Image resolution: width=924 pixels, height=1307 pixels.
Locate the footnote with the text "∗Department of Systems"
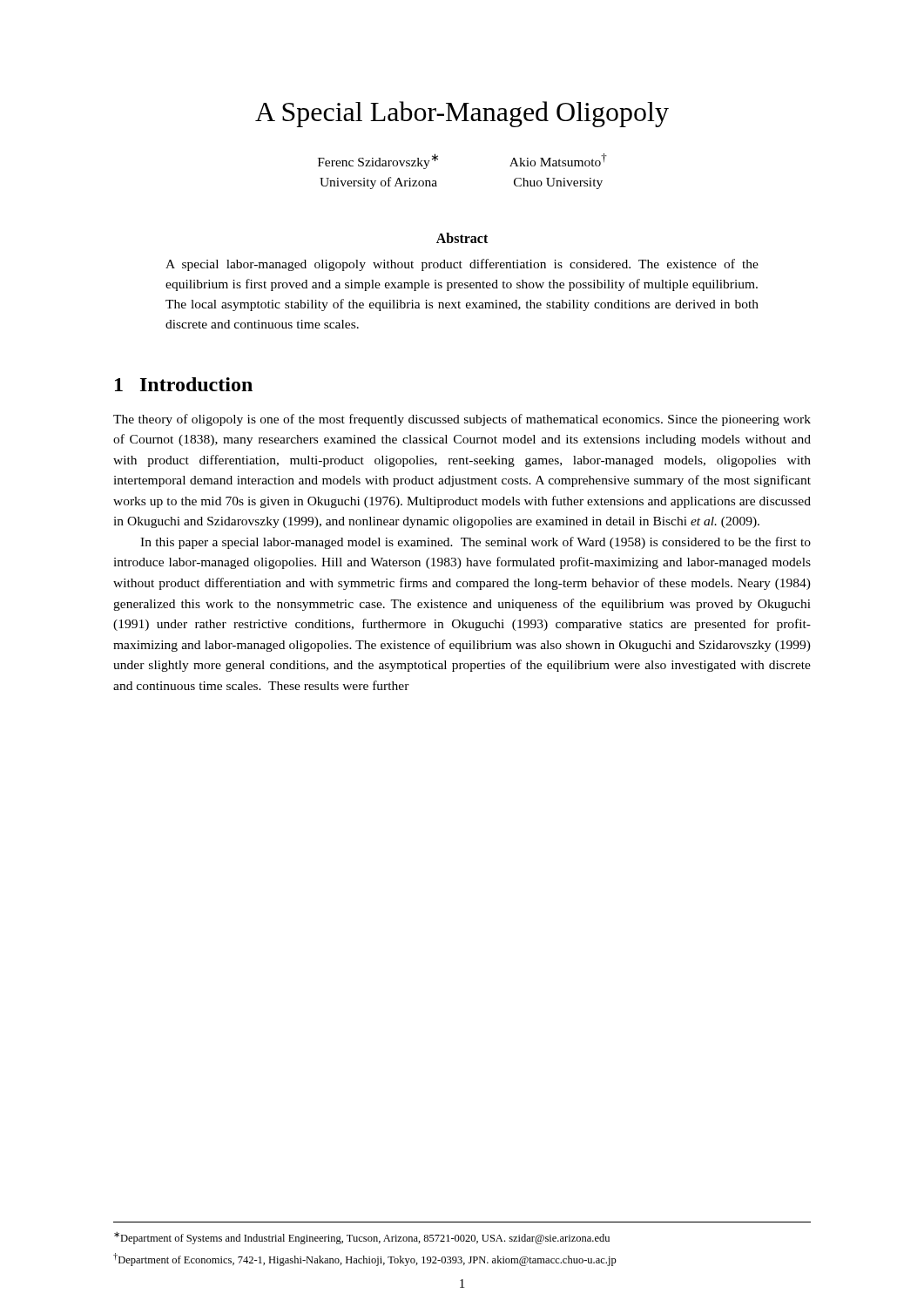pos(362,1237)
